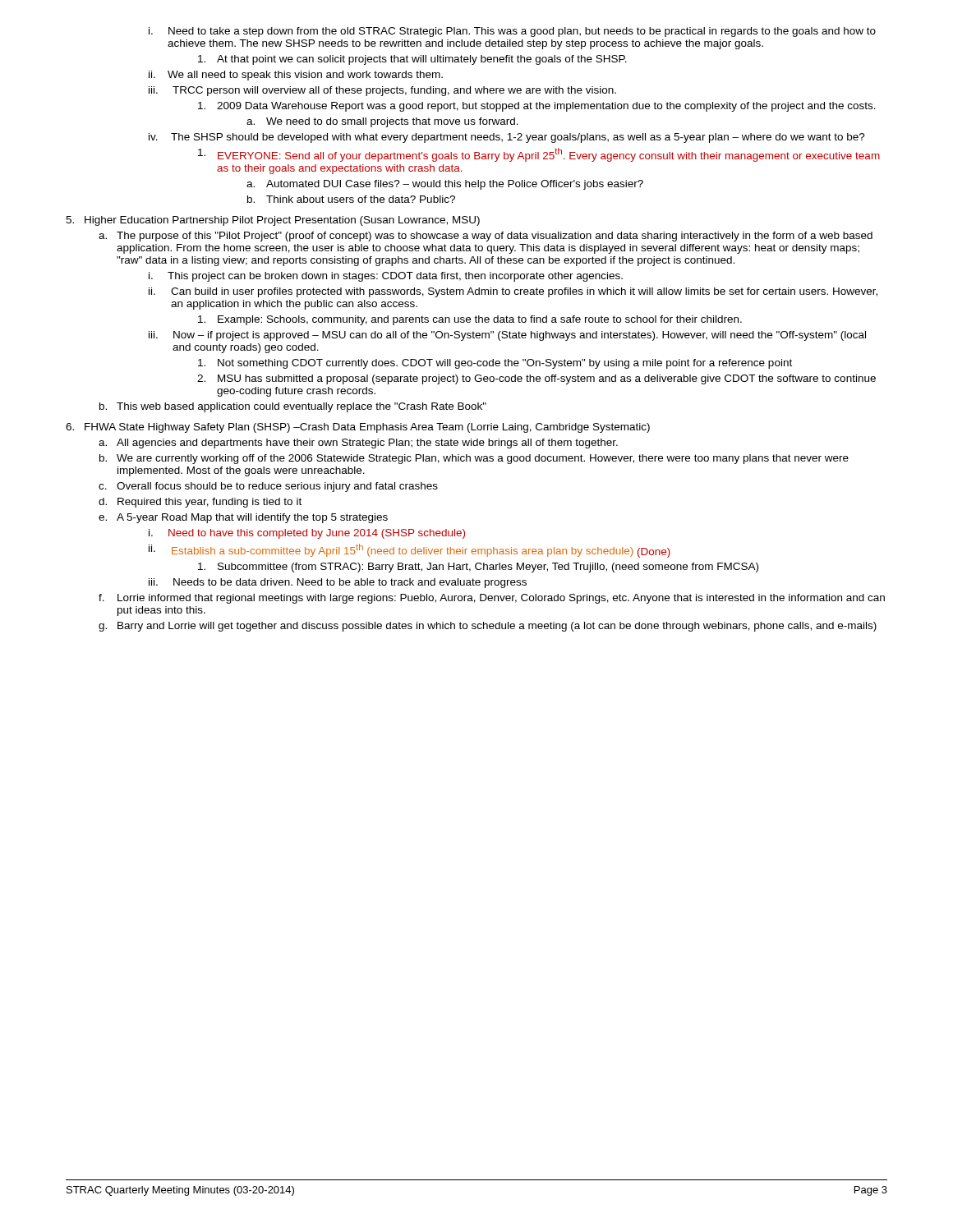953x1232 pixels.
Task: Point to the block beginning "EVERYONE: Send all of your"
Action: [542, 160]
